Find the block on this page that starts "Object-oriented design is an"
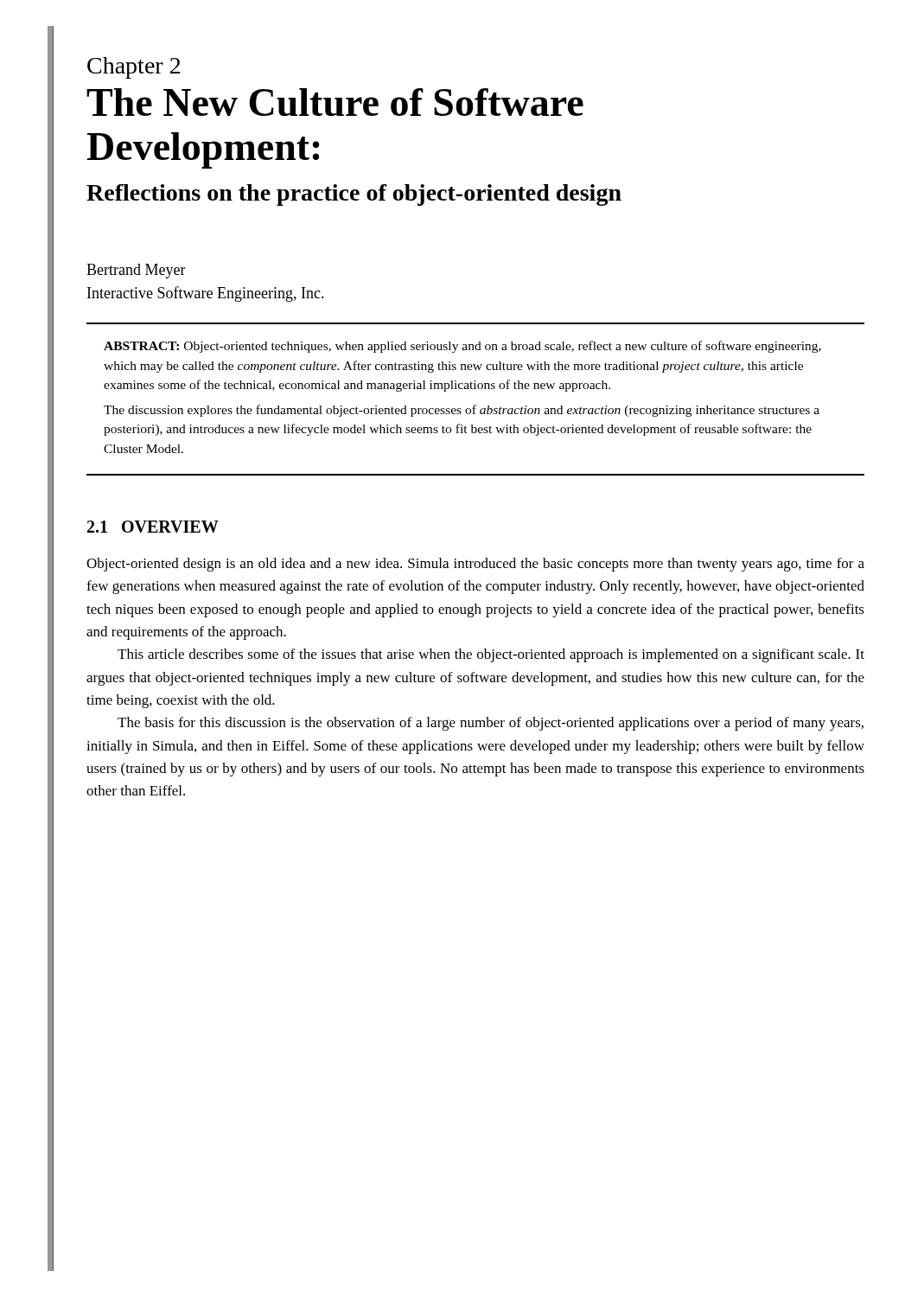Image resolution: width=924 pixels, height=1297 pixels. tap(475, 678)
